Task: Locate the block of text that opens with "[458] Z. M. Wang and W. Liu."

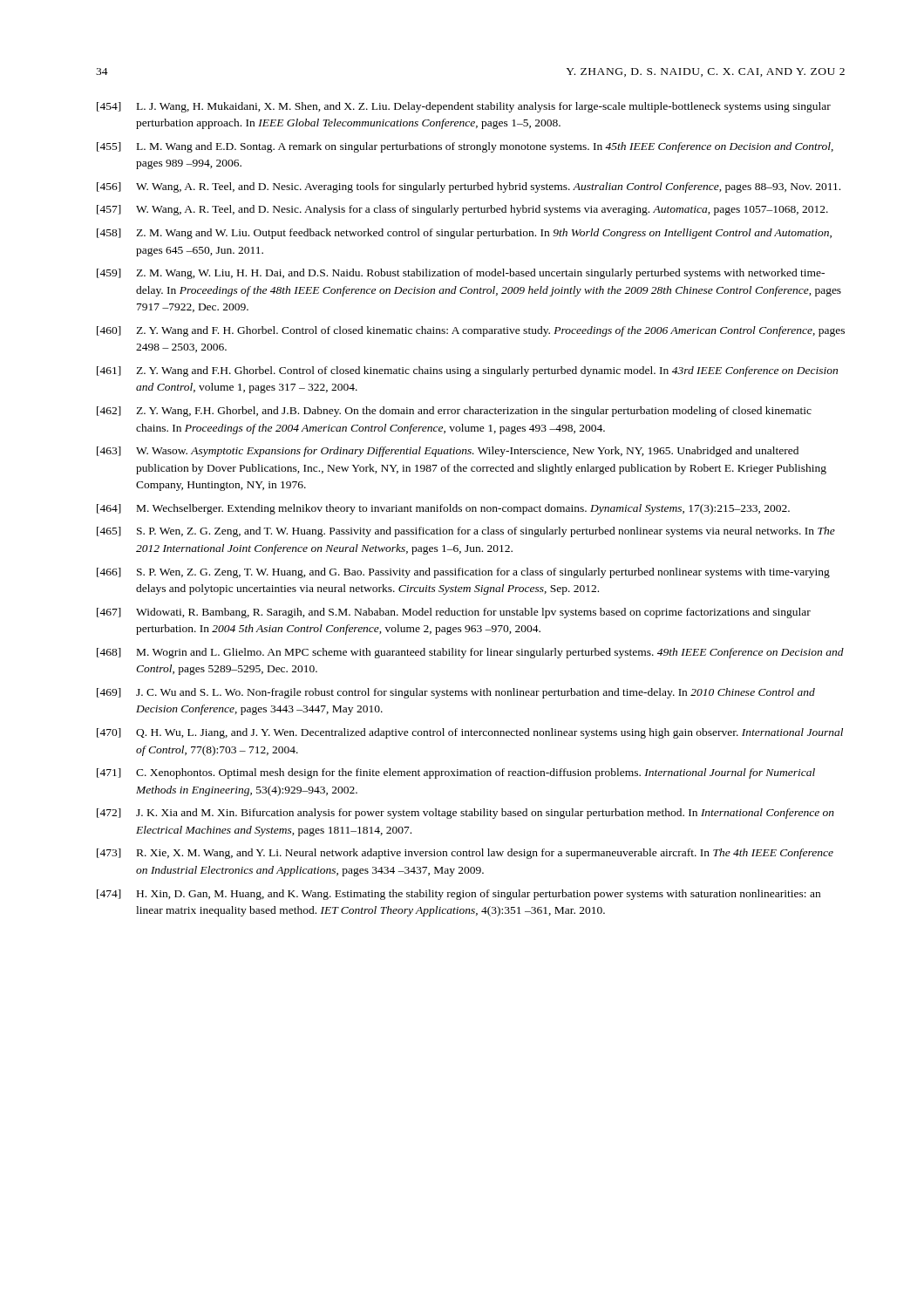Action: pos(471,241)
